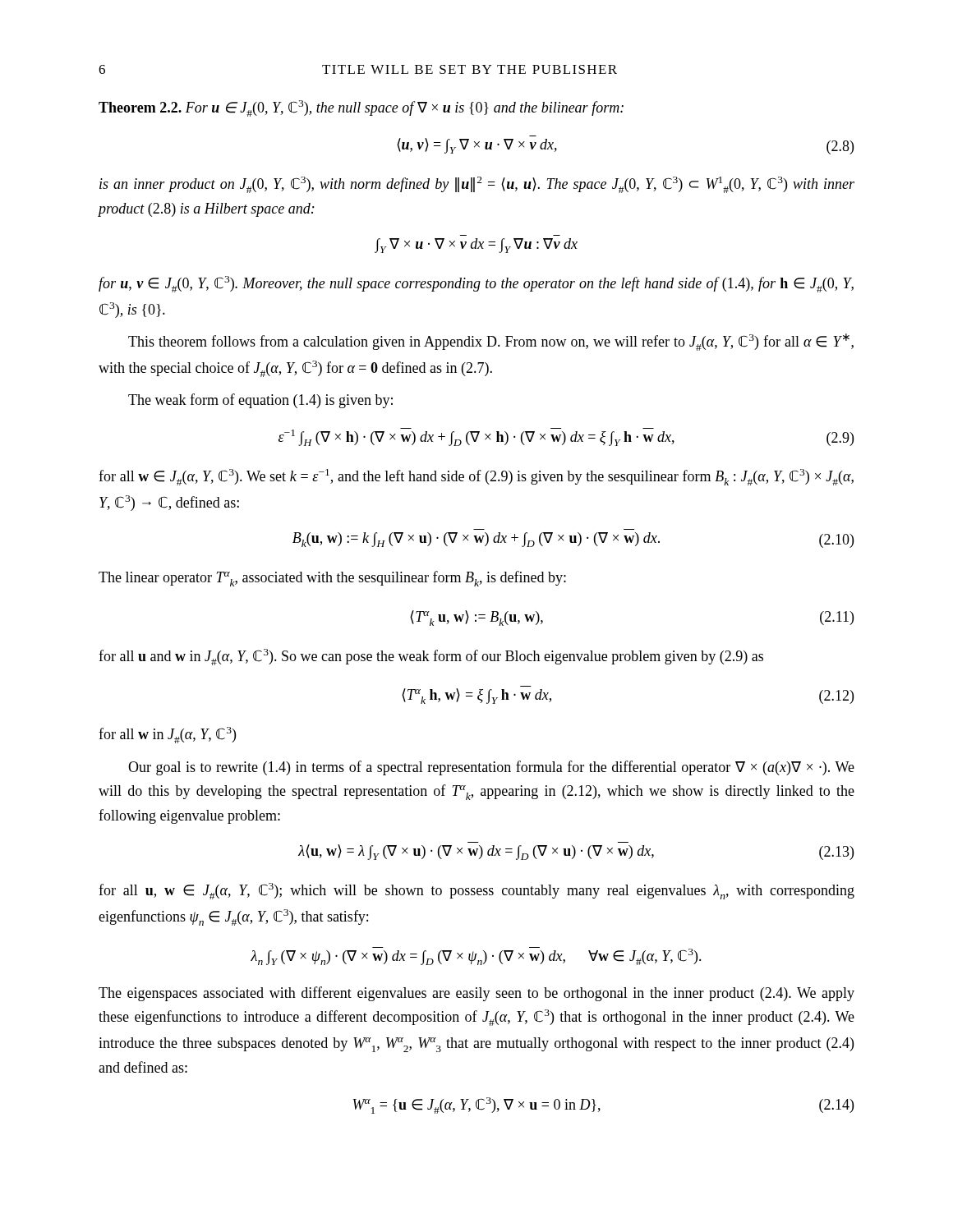953x1232 pixels.
Task: Locate the formula that reads "Bk(u, w) := k ∫H (∇"
Action: coord(573,540)
